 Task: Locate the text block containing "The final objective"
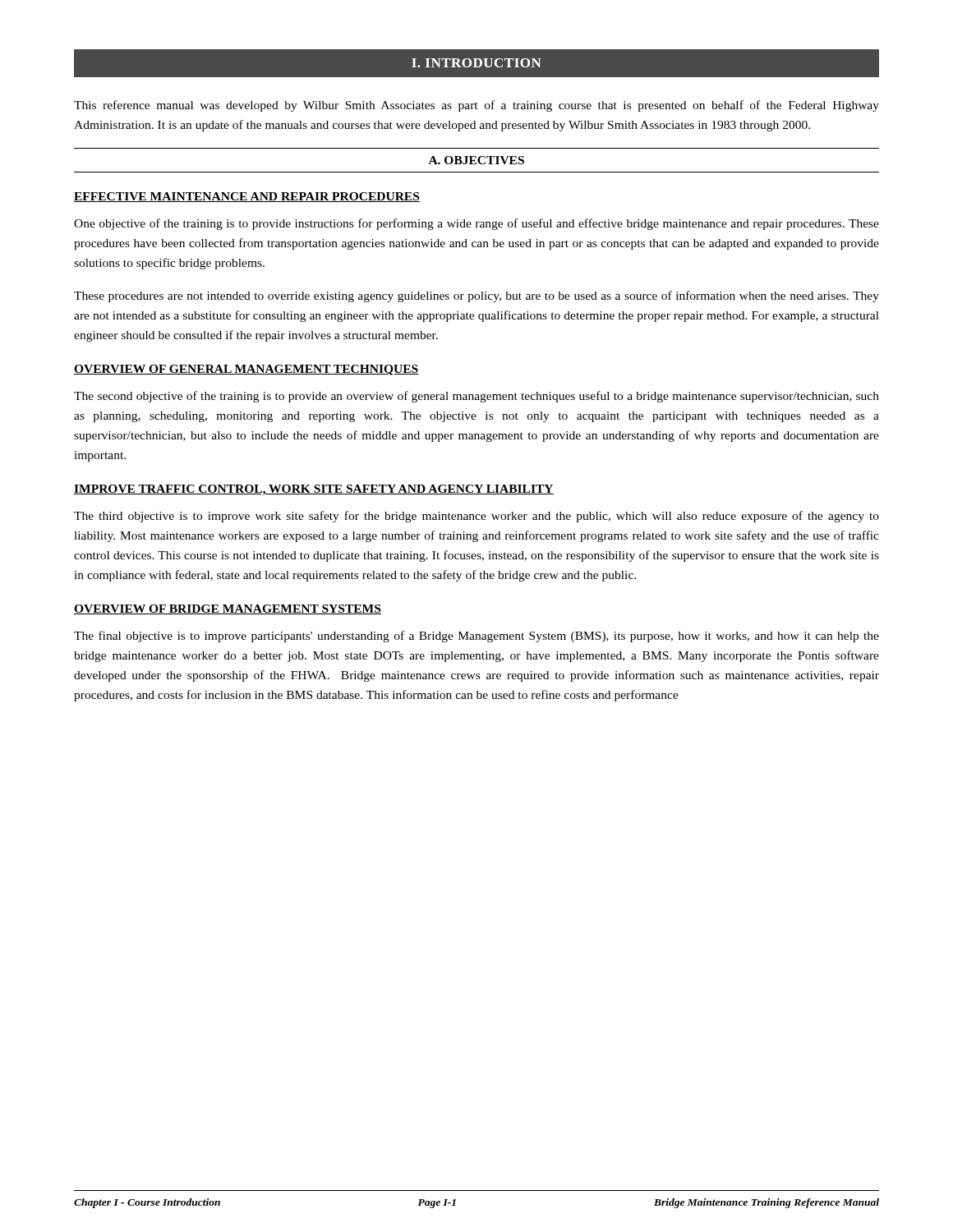476,665
